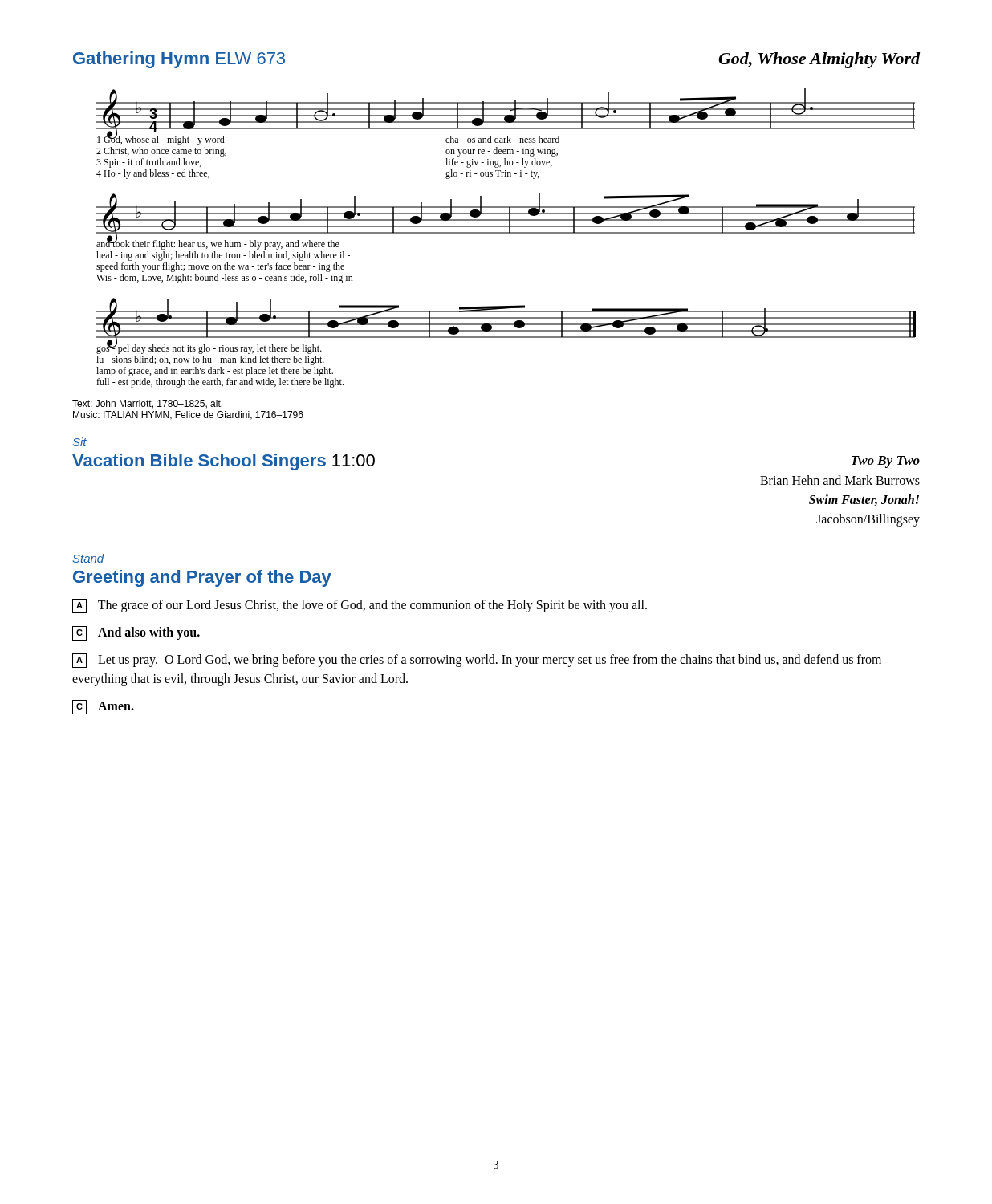
Task: Locate the section header that opens with "Vacation Bible School"
Action: 224,460
